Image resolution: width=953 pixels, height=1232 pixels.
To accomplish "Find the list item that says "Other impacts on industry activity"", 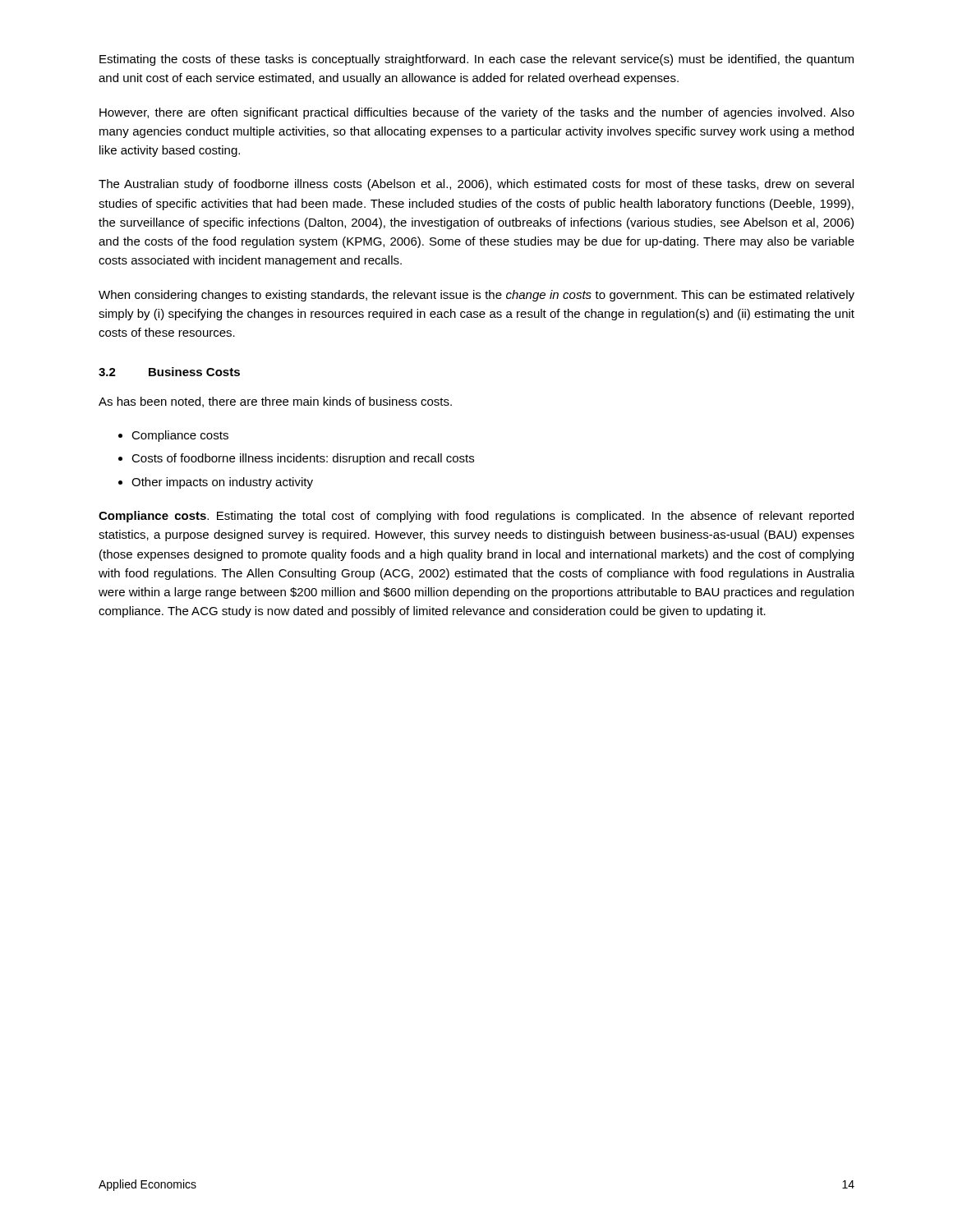I will [222, 481].
